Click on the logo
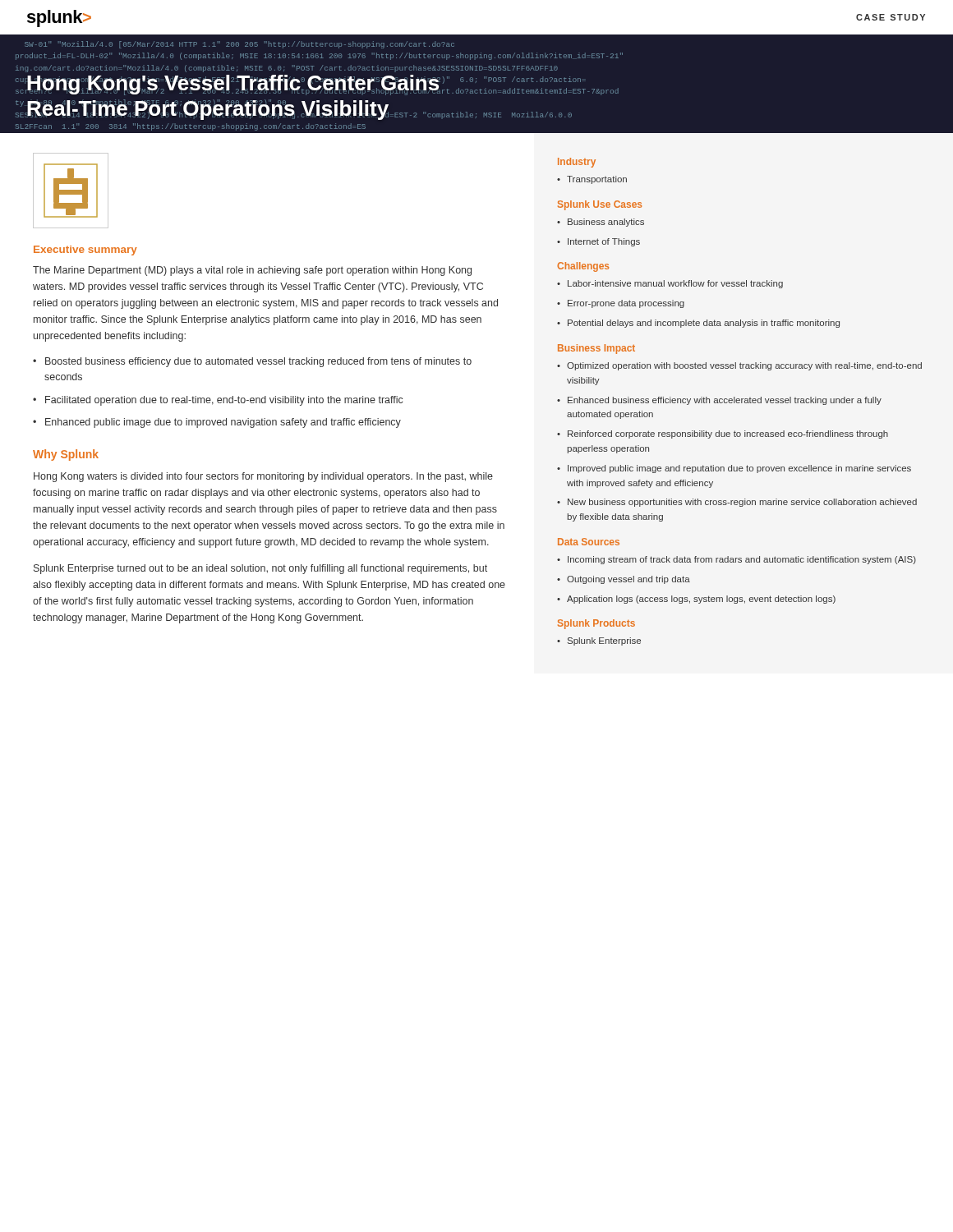Viewport: 953px width, 1232px height. click(x=71, y=191)
